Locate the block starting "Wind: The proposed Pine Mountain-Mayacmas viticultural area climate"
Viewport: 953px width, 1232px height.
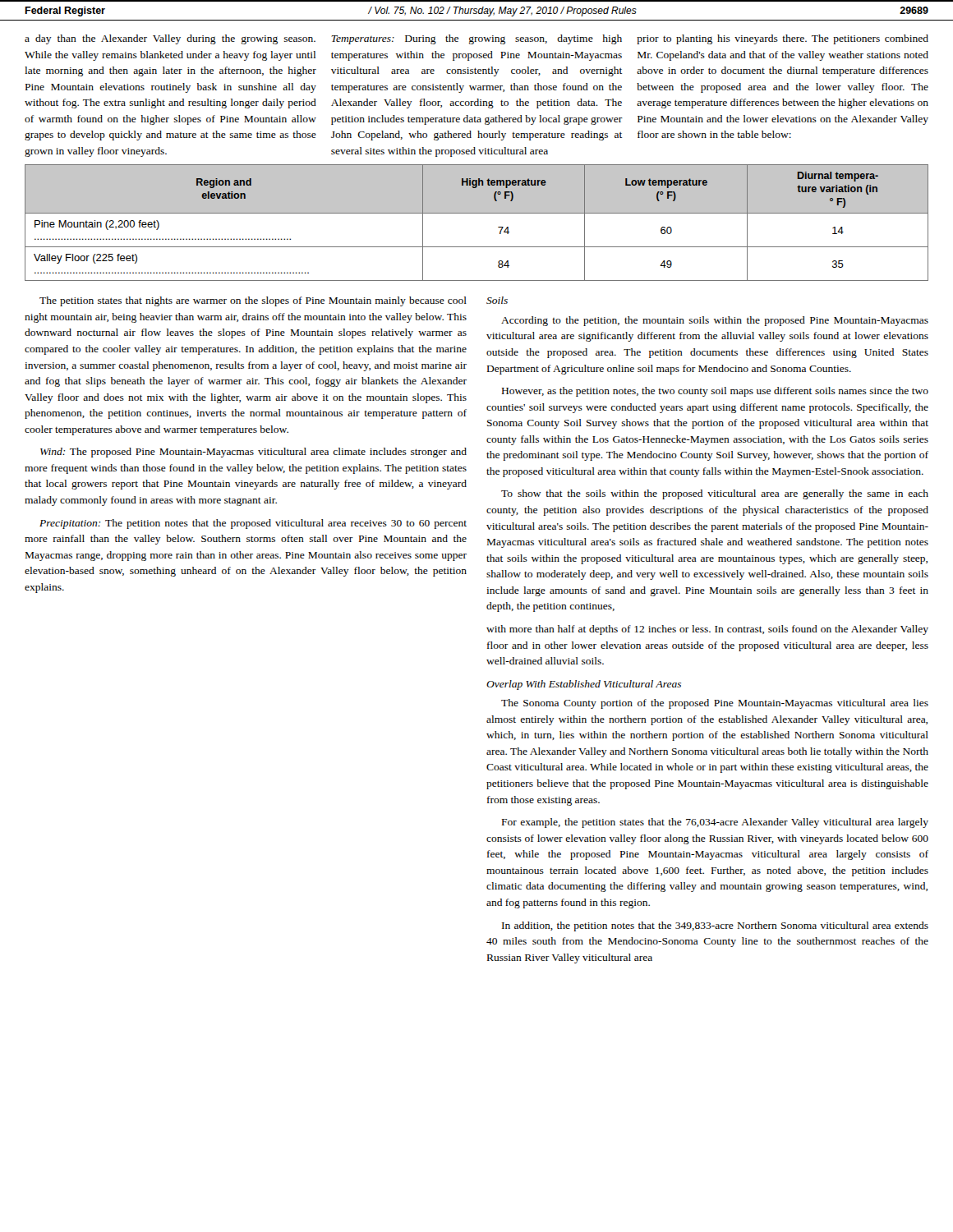246,476
